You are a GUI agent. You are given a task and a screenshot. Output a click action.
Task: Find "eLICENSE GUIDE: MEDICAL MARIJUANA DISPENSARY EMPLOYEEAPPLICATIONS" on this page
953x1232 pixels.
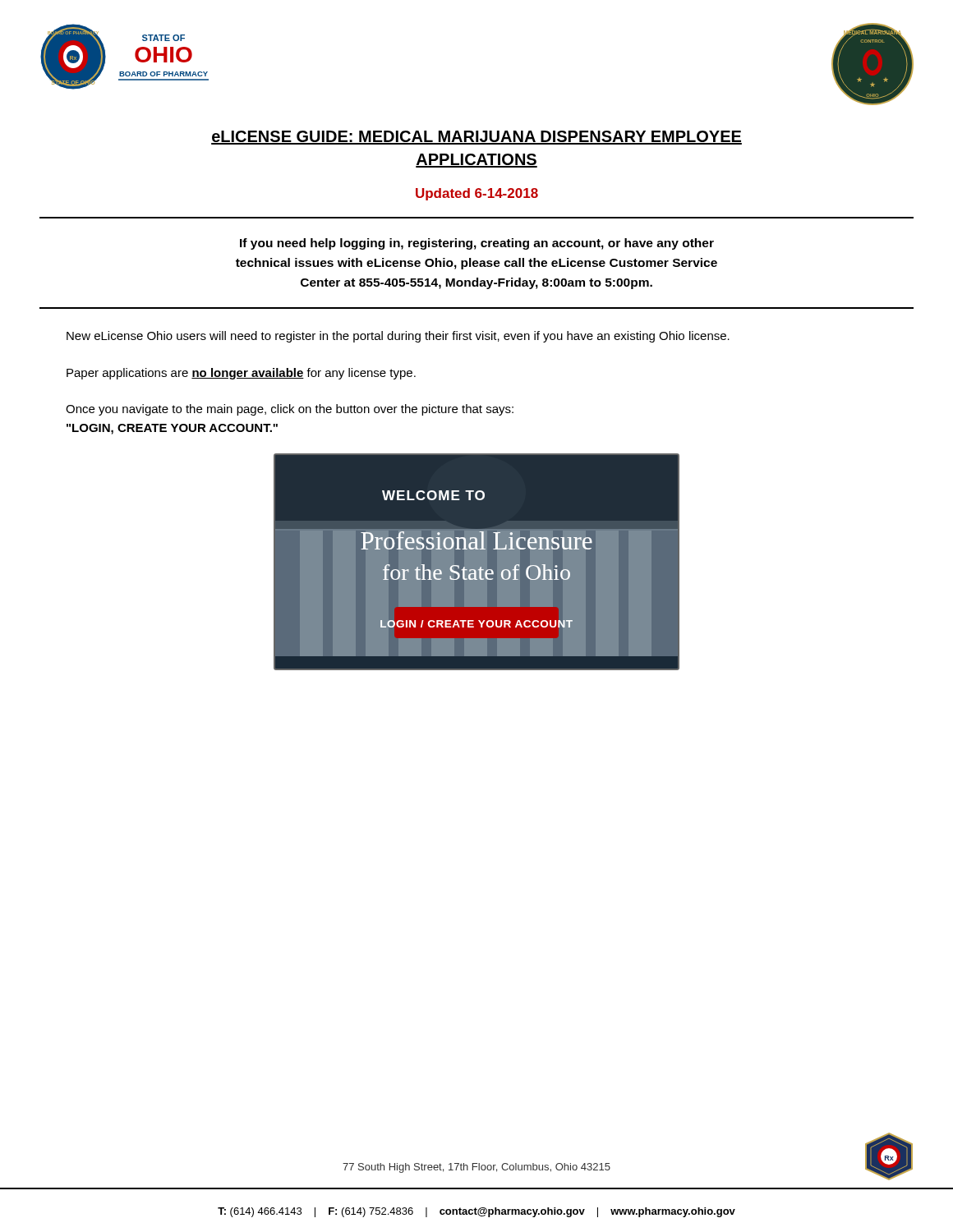pos(476,148)
